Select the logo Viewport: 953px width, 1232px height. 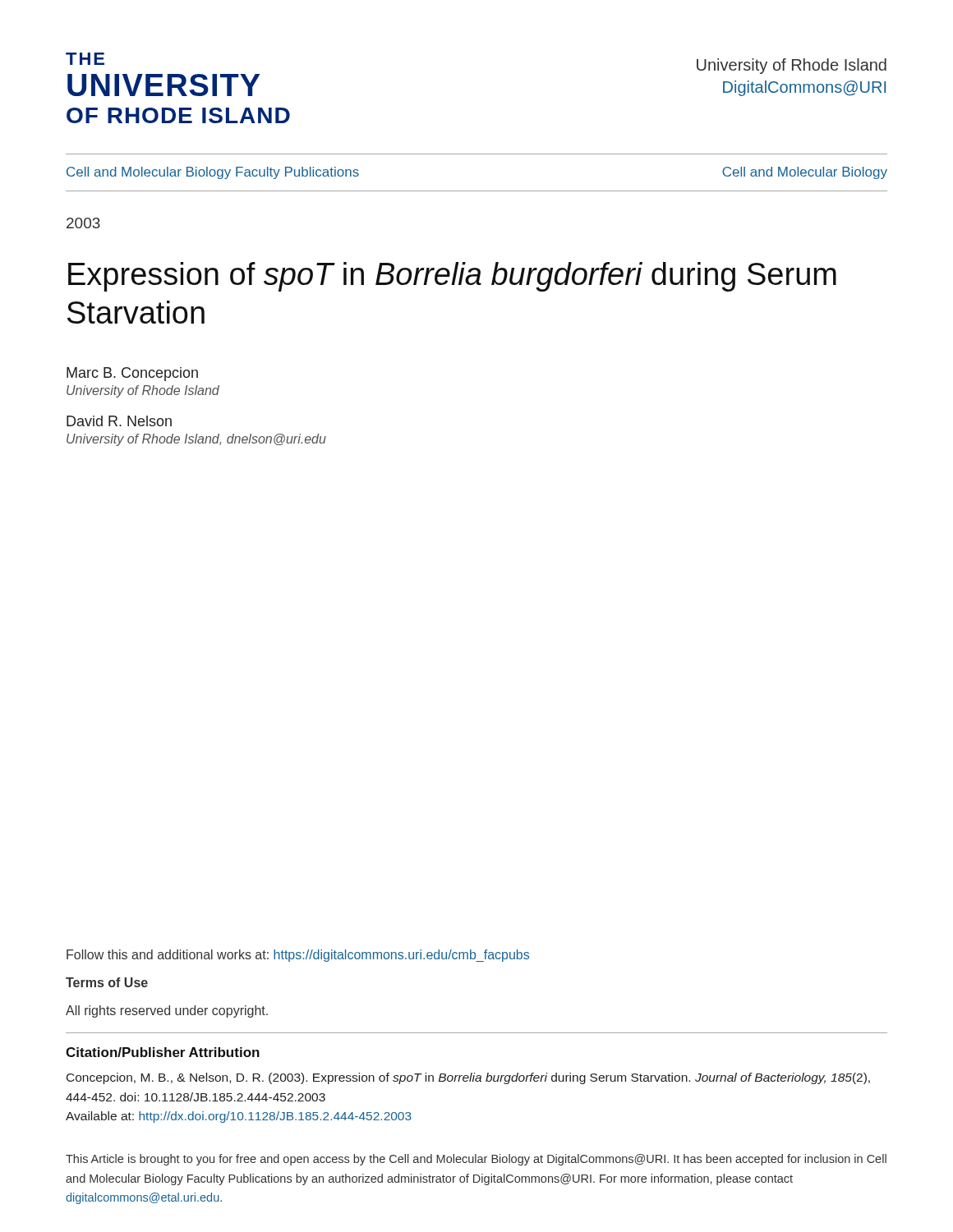coord(179,89)
